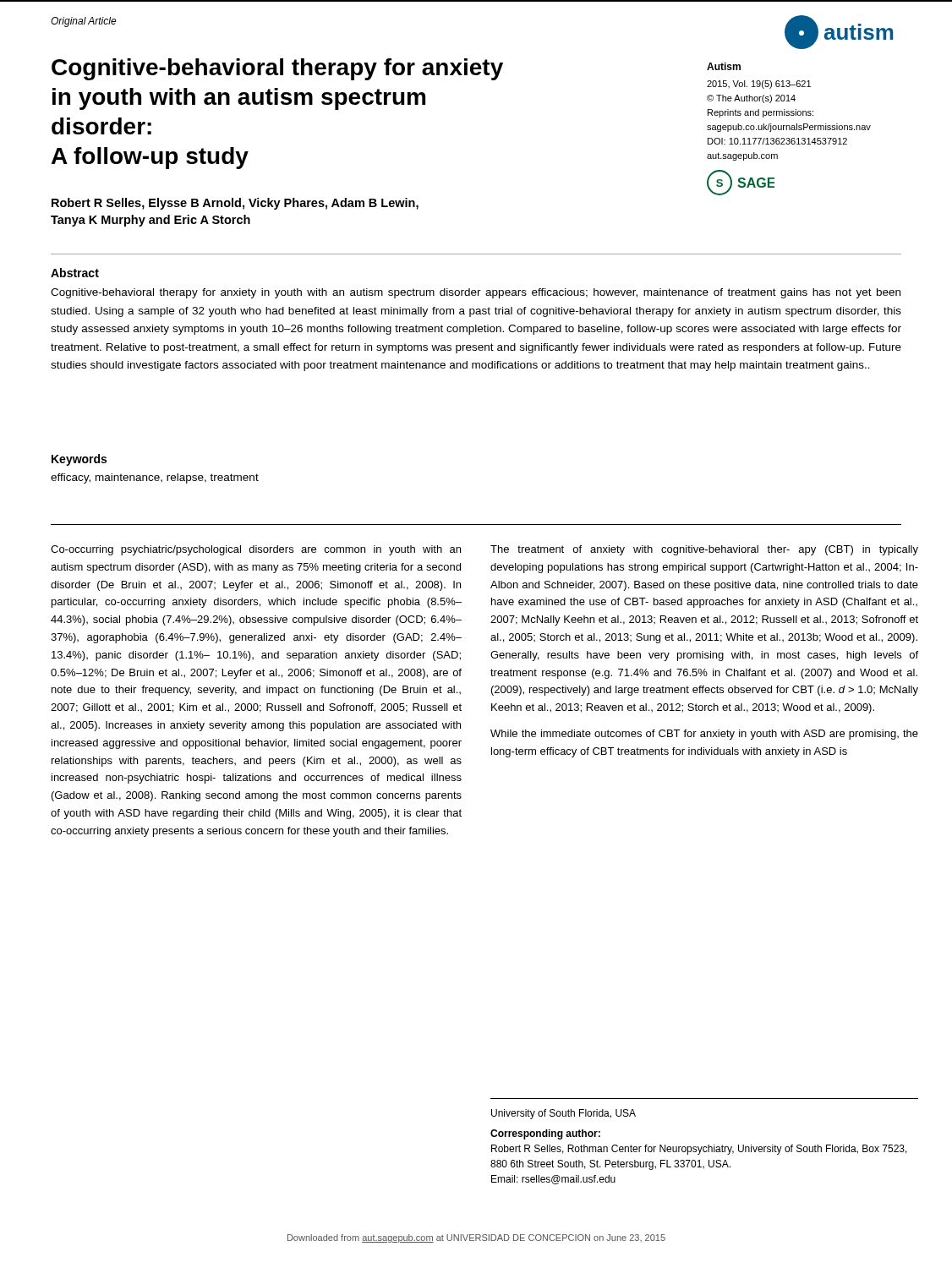The height and width of the screenshot is (1268, 952).
Task: Select the text block containing "Abstract Cognitive-behavioral therapy for"
Action: point(476,320)
